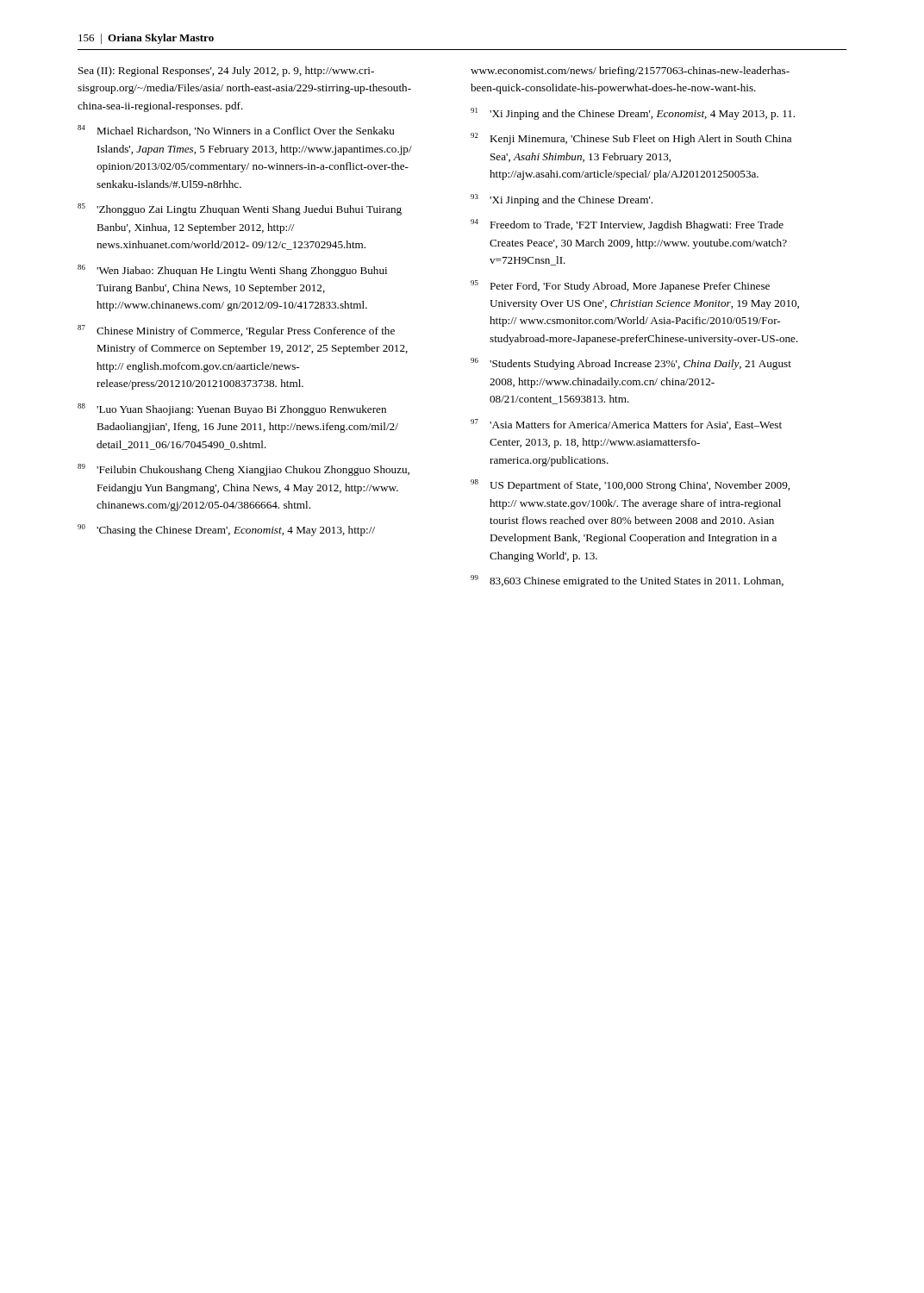Click on the passage starting "84 Michael Richardson, 'No Winners"
The width and height of the screenshot is (924, 1293).
click(245, 156)
